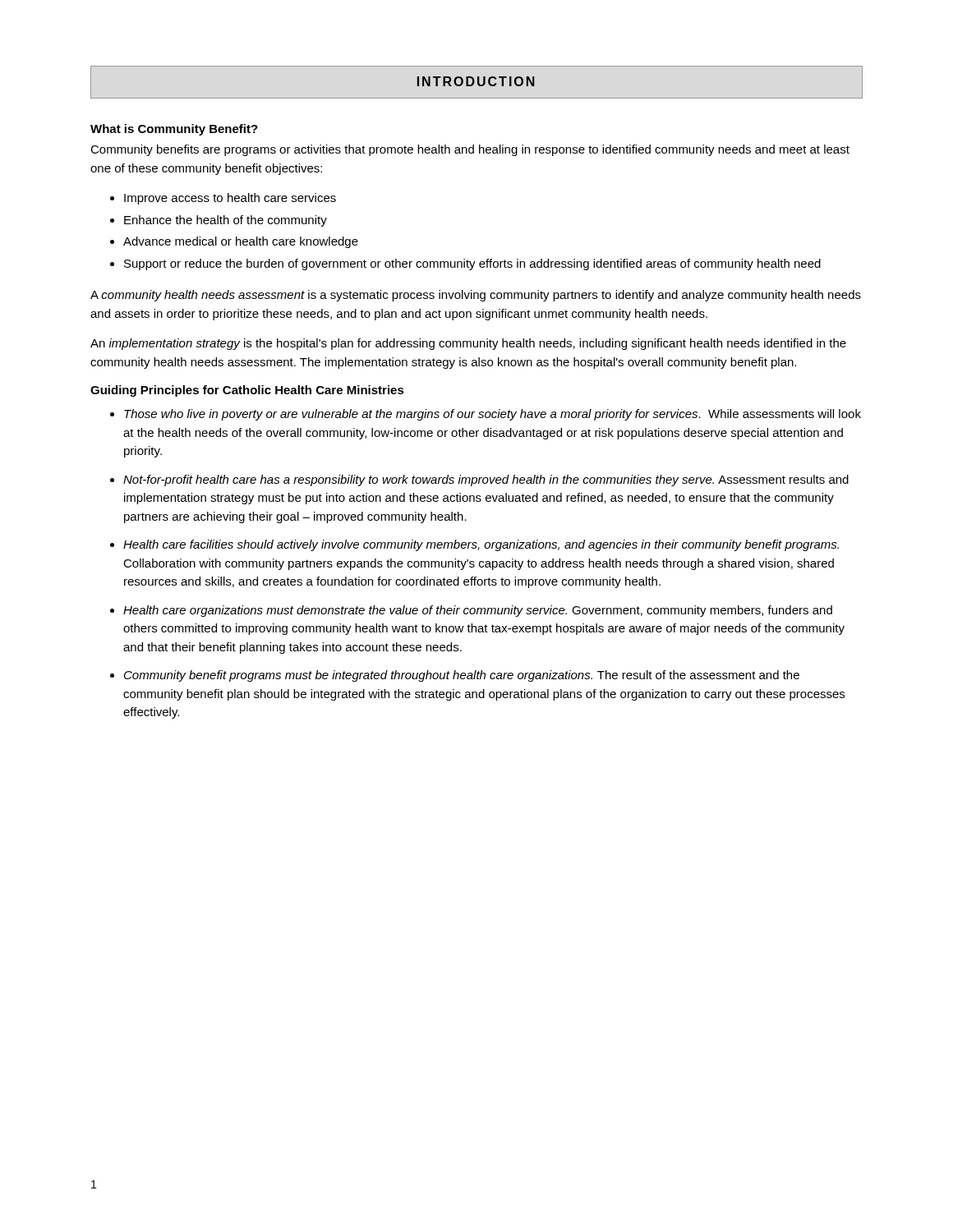Viewport: 953px width, 1232px height.
Task: Locate the block of text that opens with "Support or reduce the"
Action: 472,263
